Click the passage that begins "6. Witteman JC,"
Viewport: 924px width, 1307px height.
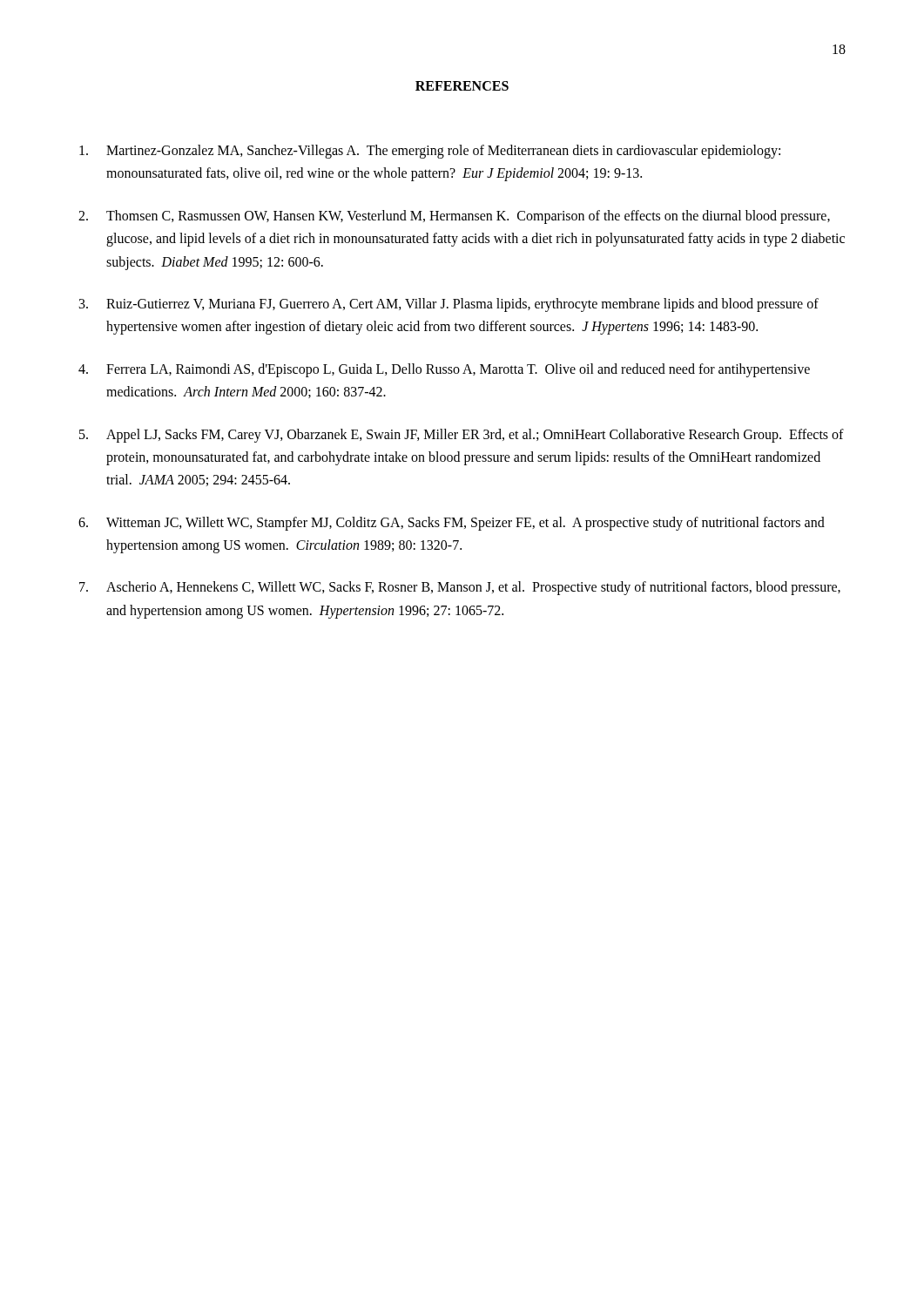pos(462,534)
